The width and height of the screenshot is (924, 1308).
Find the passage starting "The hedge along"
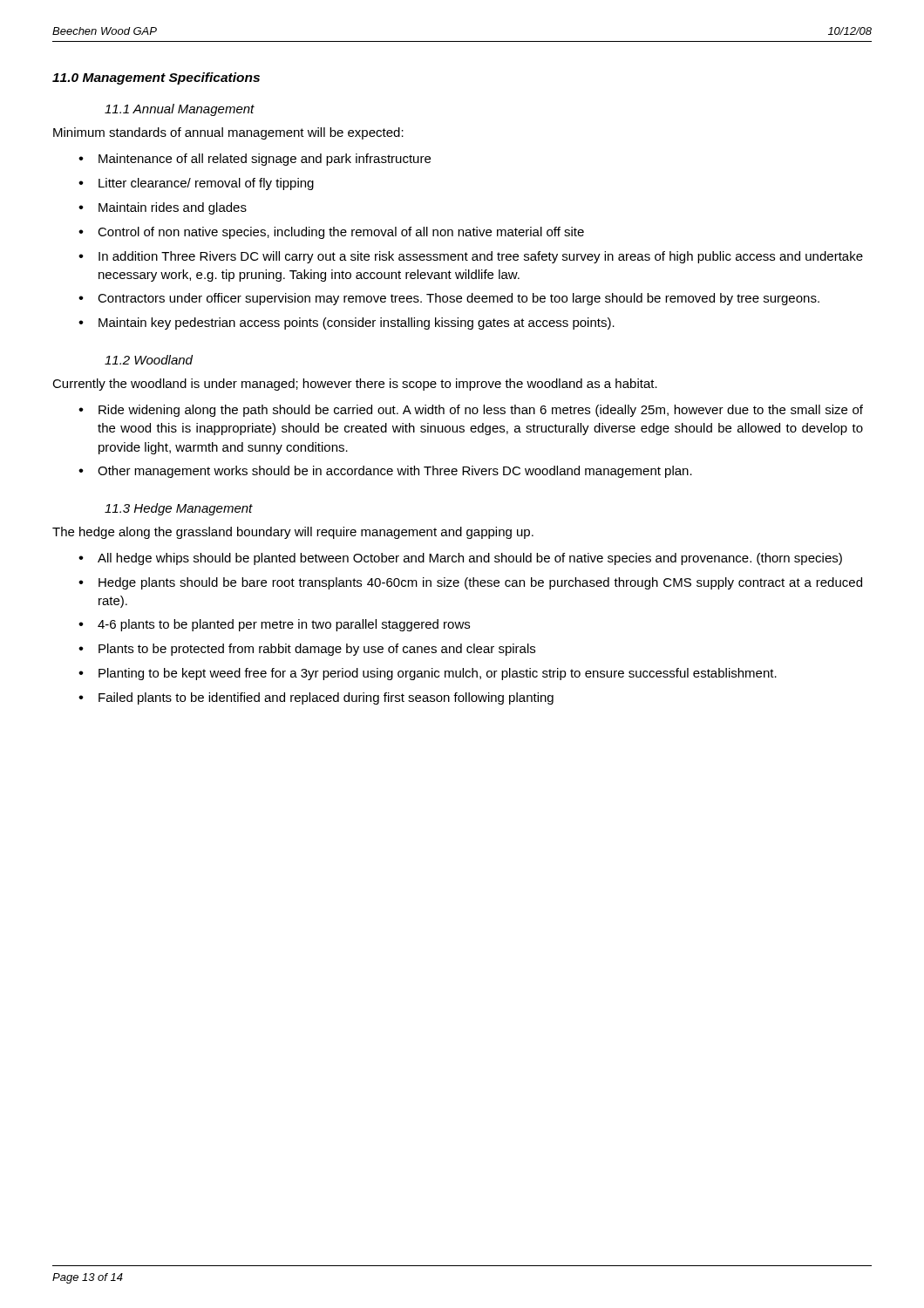pyautogui.click(x=293, y=531)
